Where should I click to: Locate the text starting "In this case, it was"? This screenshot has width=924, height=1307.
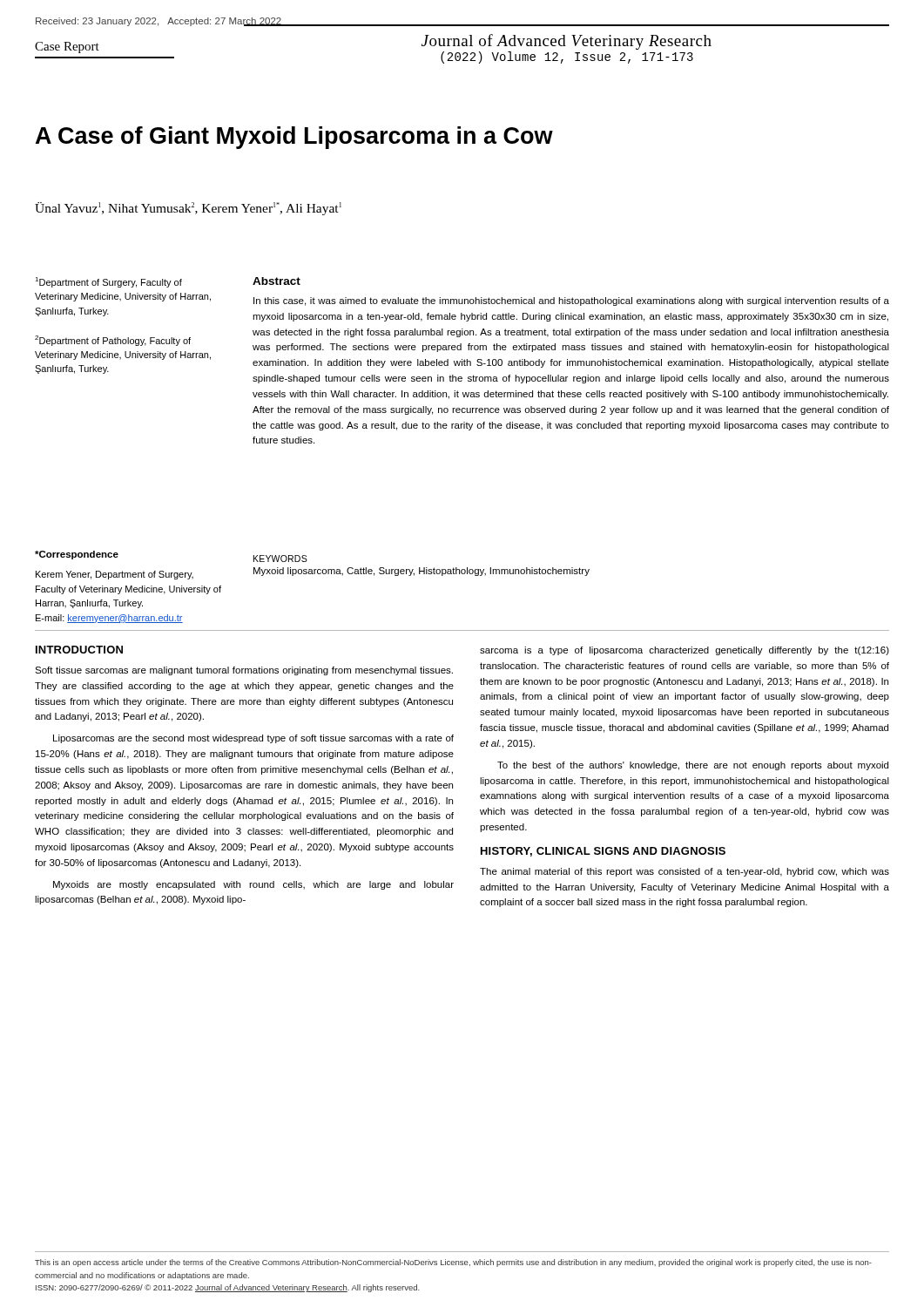point(571,370)
